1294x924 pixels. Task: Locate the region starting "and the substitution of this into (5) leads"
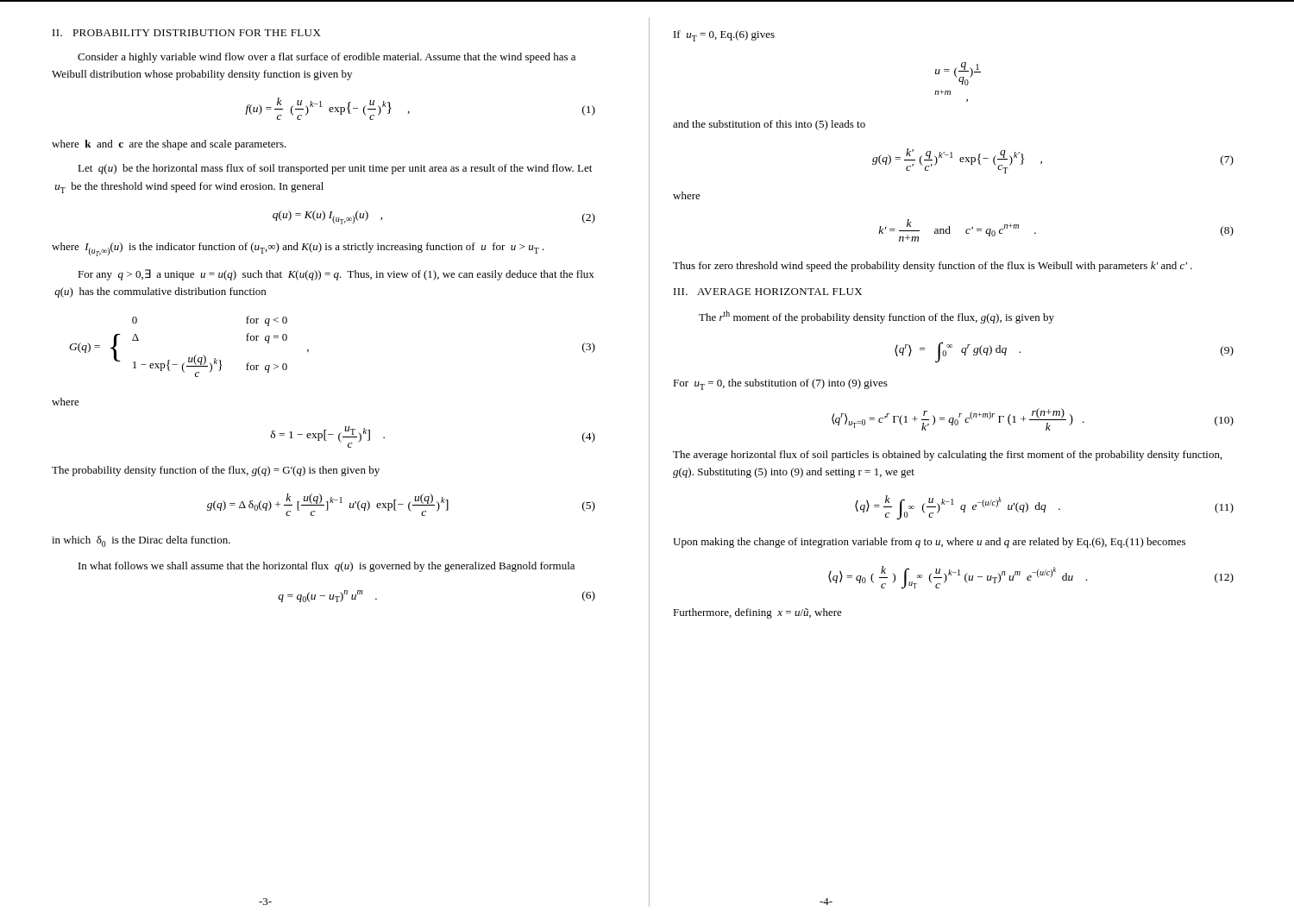[x=769, y=124]
